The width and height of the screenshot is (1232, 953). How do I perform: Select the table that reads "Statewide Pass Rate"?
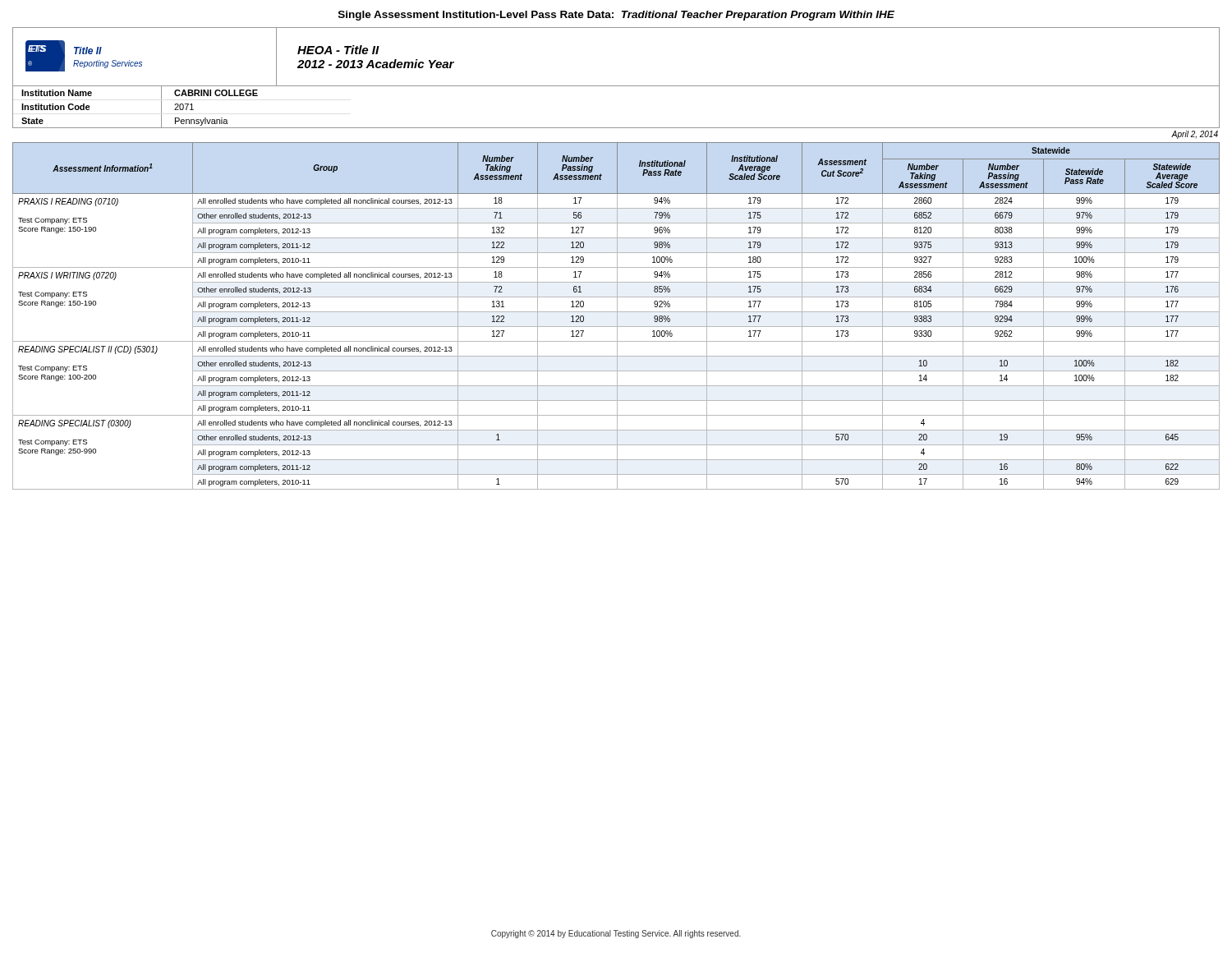[x=616, y=316]
